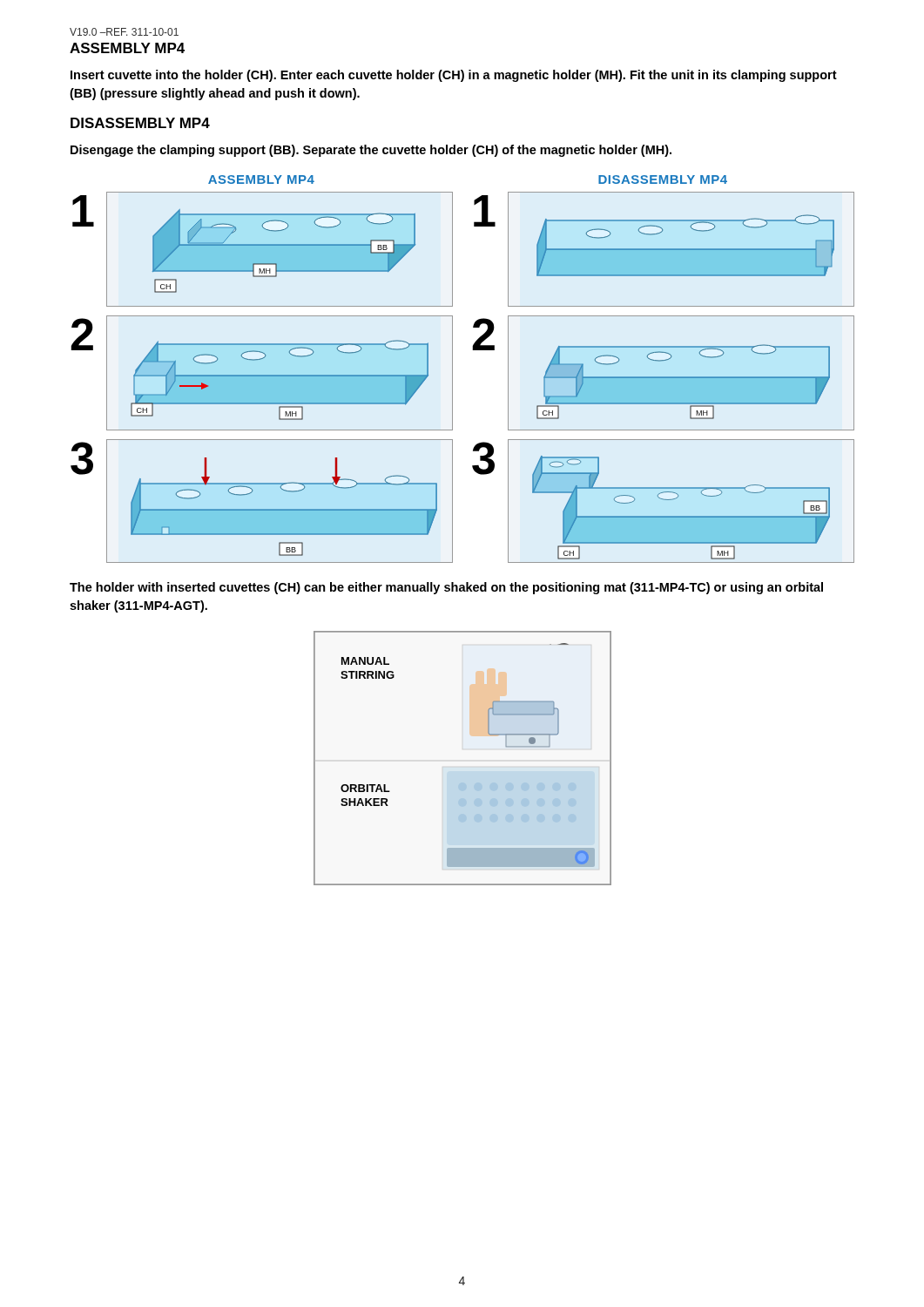Locate the text block that says "Disengage the clamping support (BB). Separate"
The height and width of the screenshot is (1307, 924).
pos(371,150)
